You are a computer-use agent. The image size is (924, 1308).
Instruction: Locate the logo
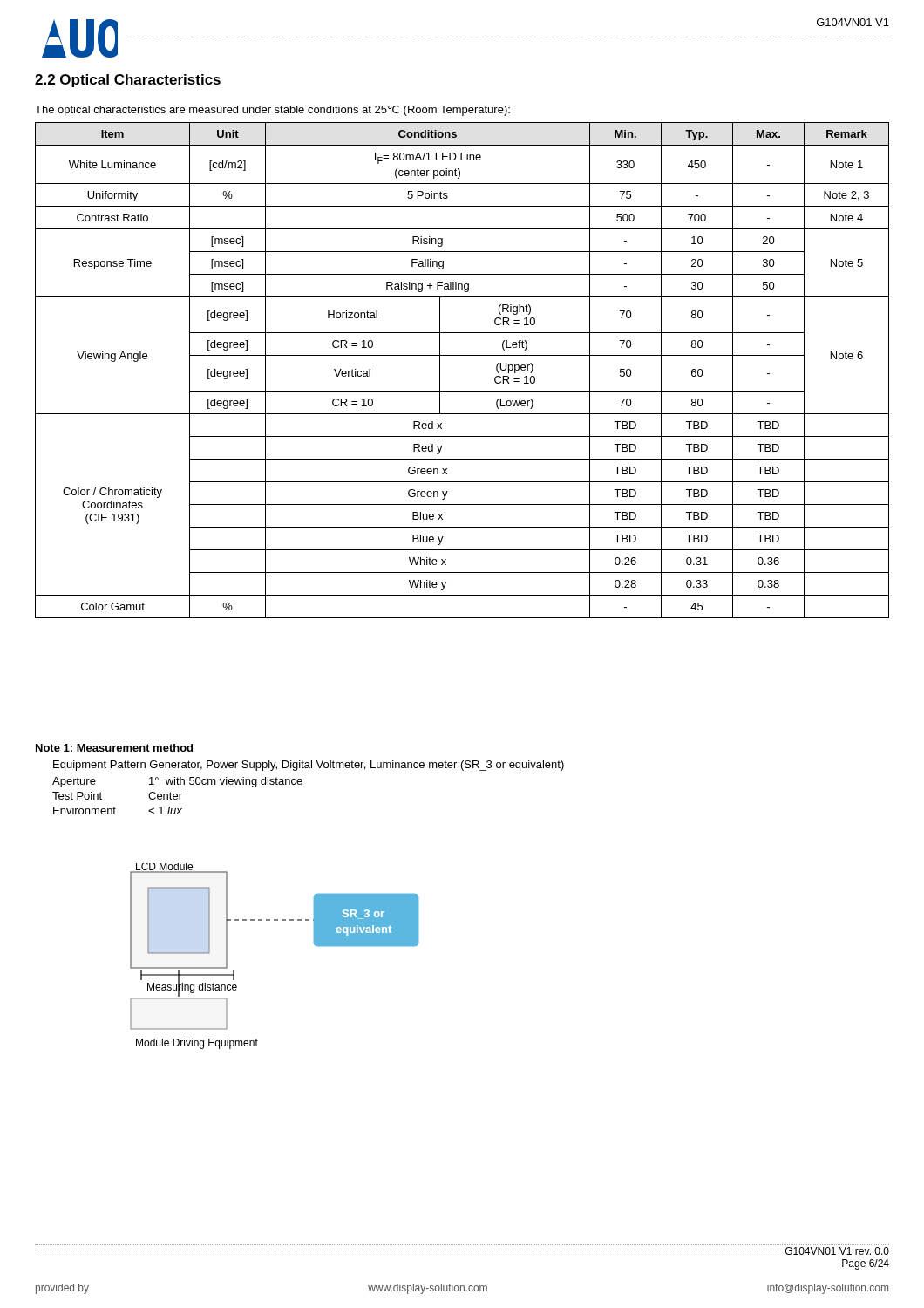pos(76,39)
